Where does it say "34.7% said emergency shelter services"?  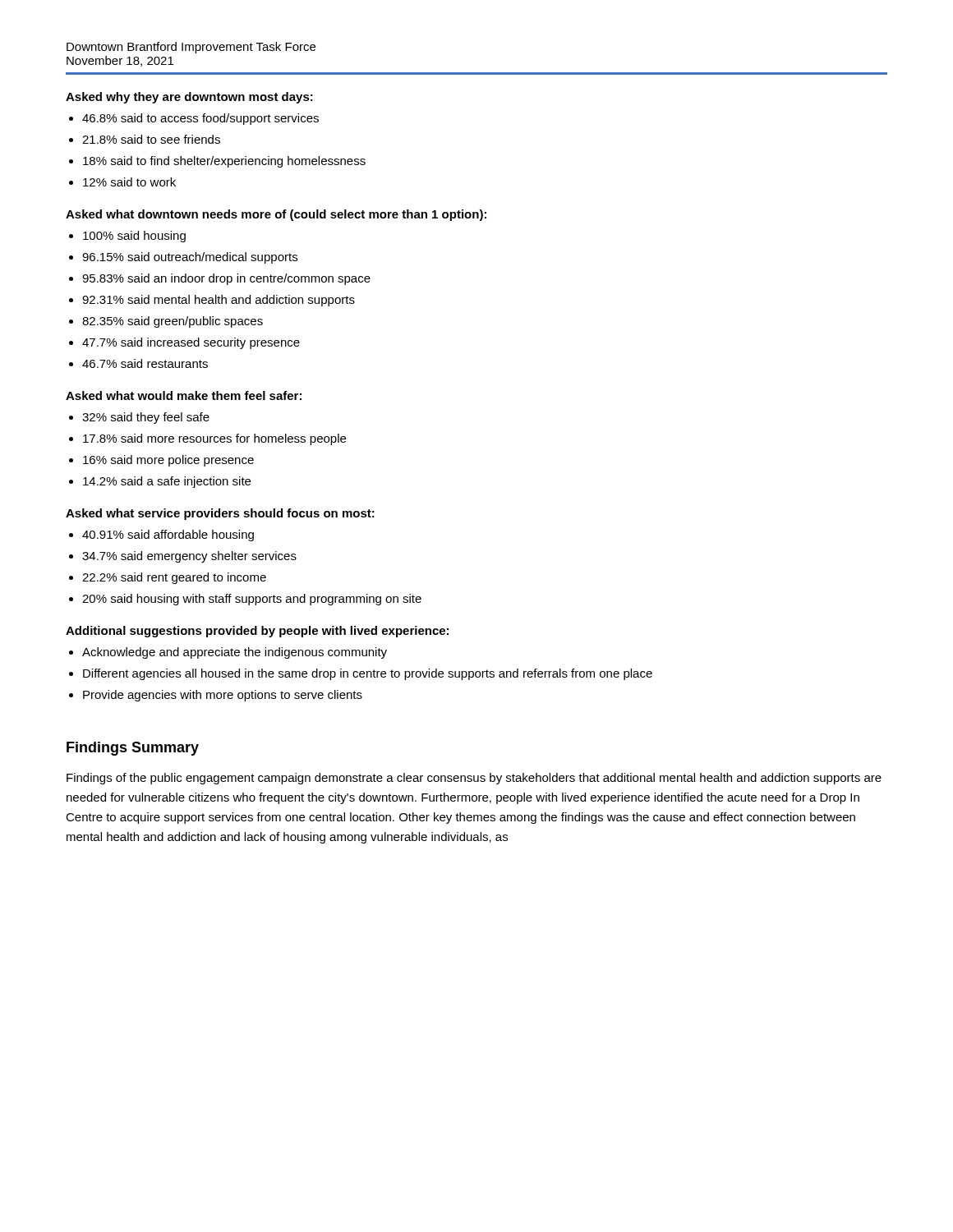tap(189, 556)
